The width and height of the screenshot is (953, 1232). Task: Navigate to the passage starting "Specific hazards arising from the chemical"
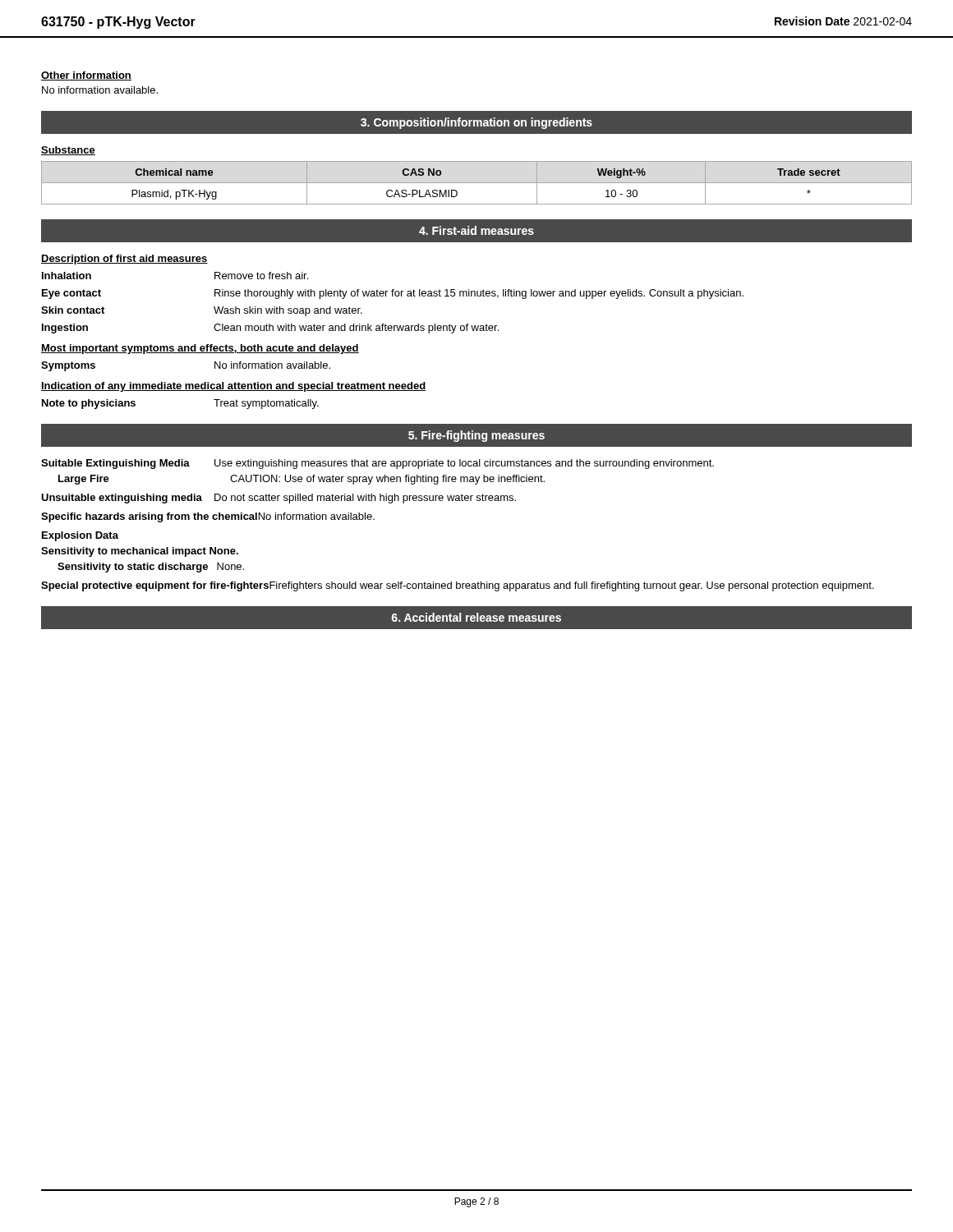[149, 516]
